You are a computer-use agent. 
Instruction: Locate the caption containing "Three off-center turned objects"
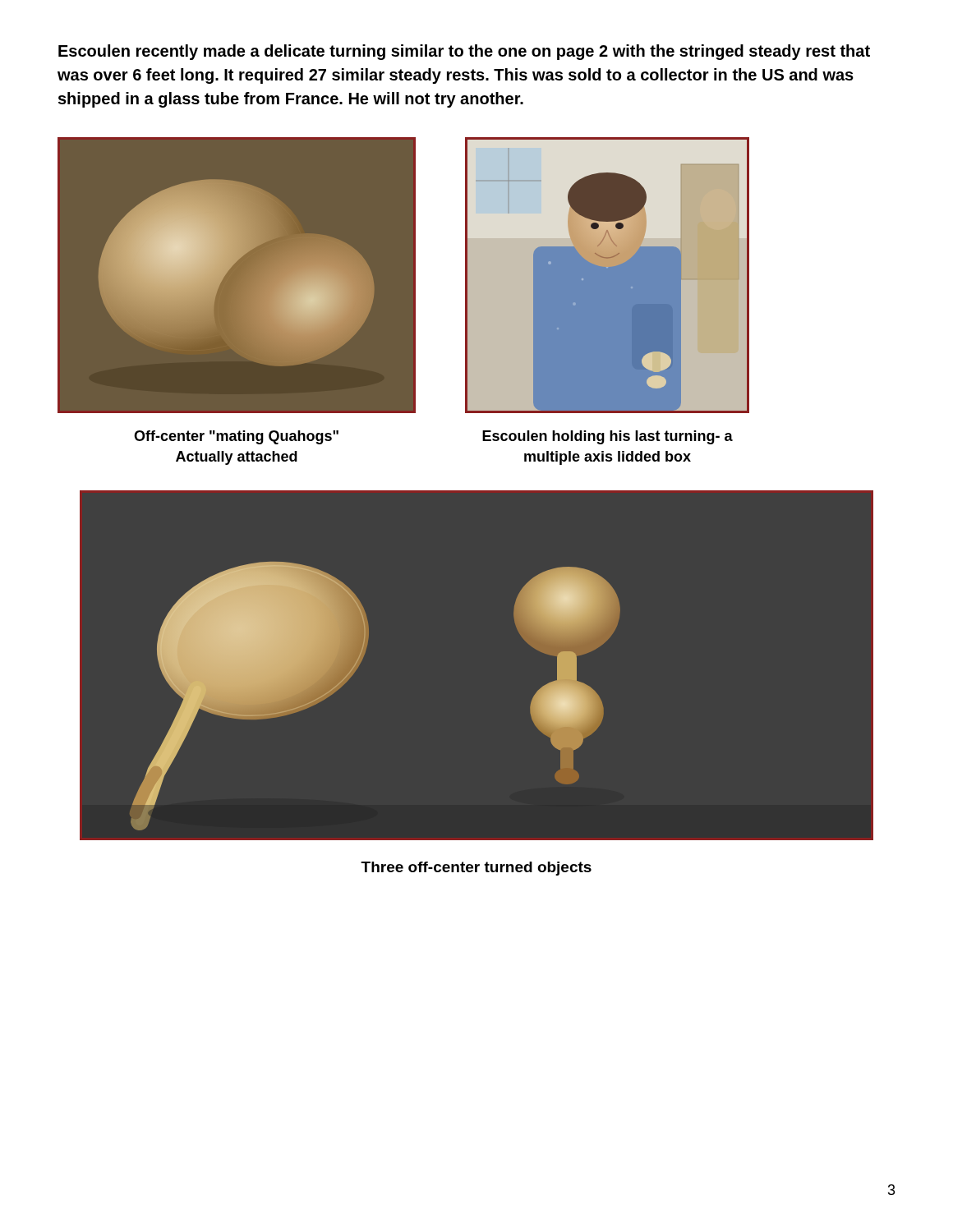476,867
